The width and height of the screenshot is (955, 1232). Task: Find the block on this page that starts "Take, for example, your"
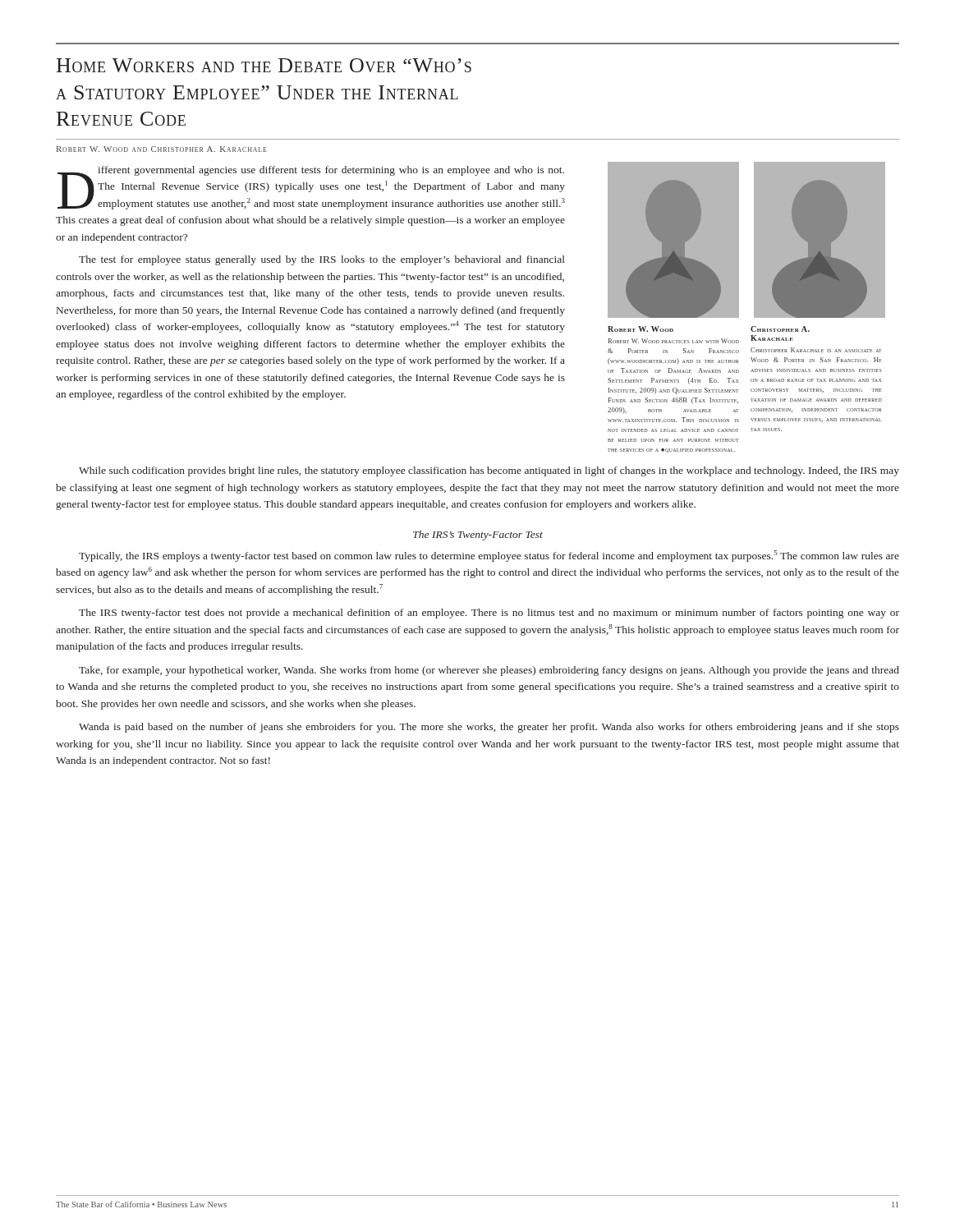(478, 687)
